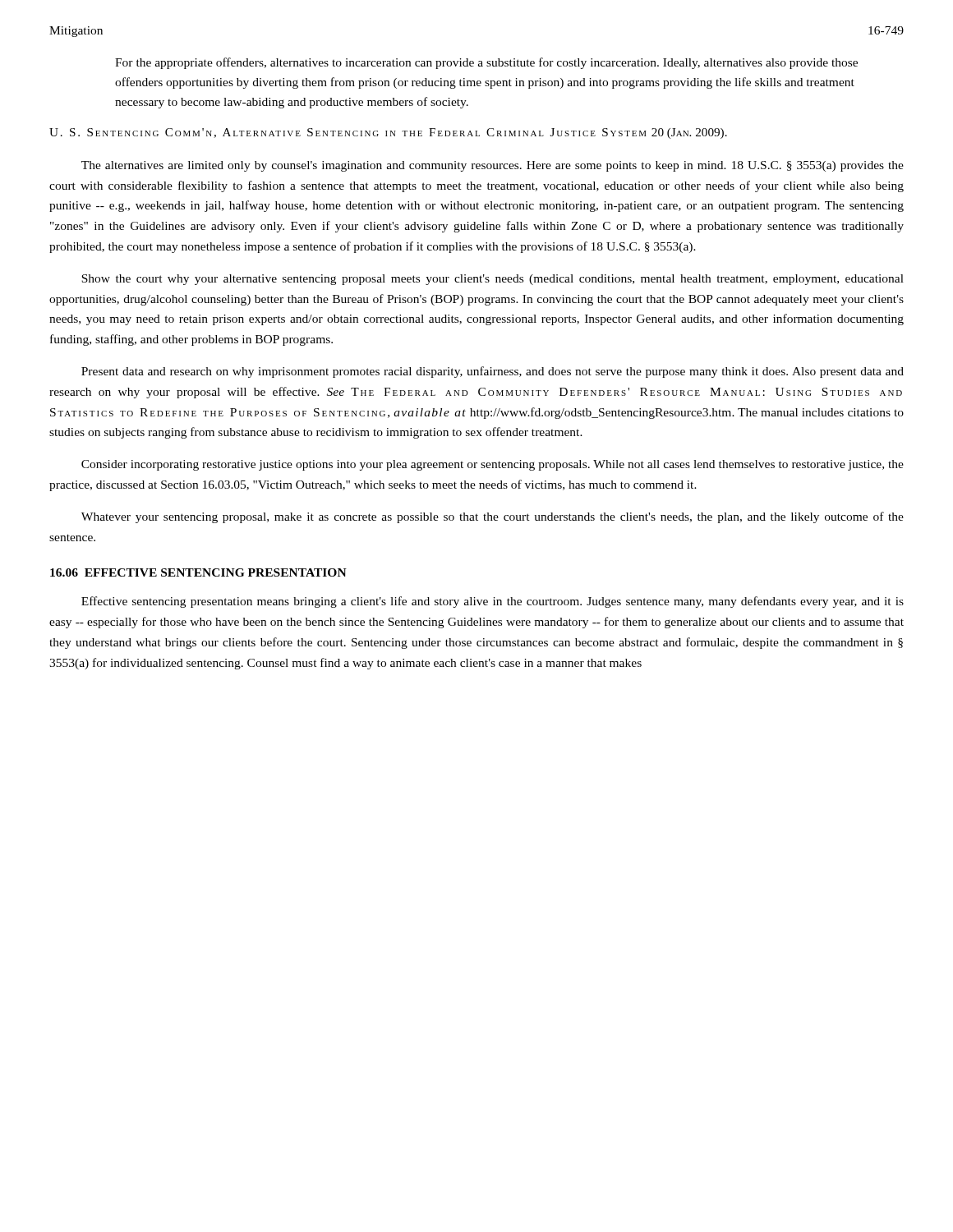
Task: Find the element starting "For the appropriate offenders, alternatives to"
Action: tap(487, 82)
